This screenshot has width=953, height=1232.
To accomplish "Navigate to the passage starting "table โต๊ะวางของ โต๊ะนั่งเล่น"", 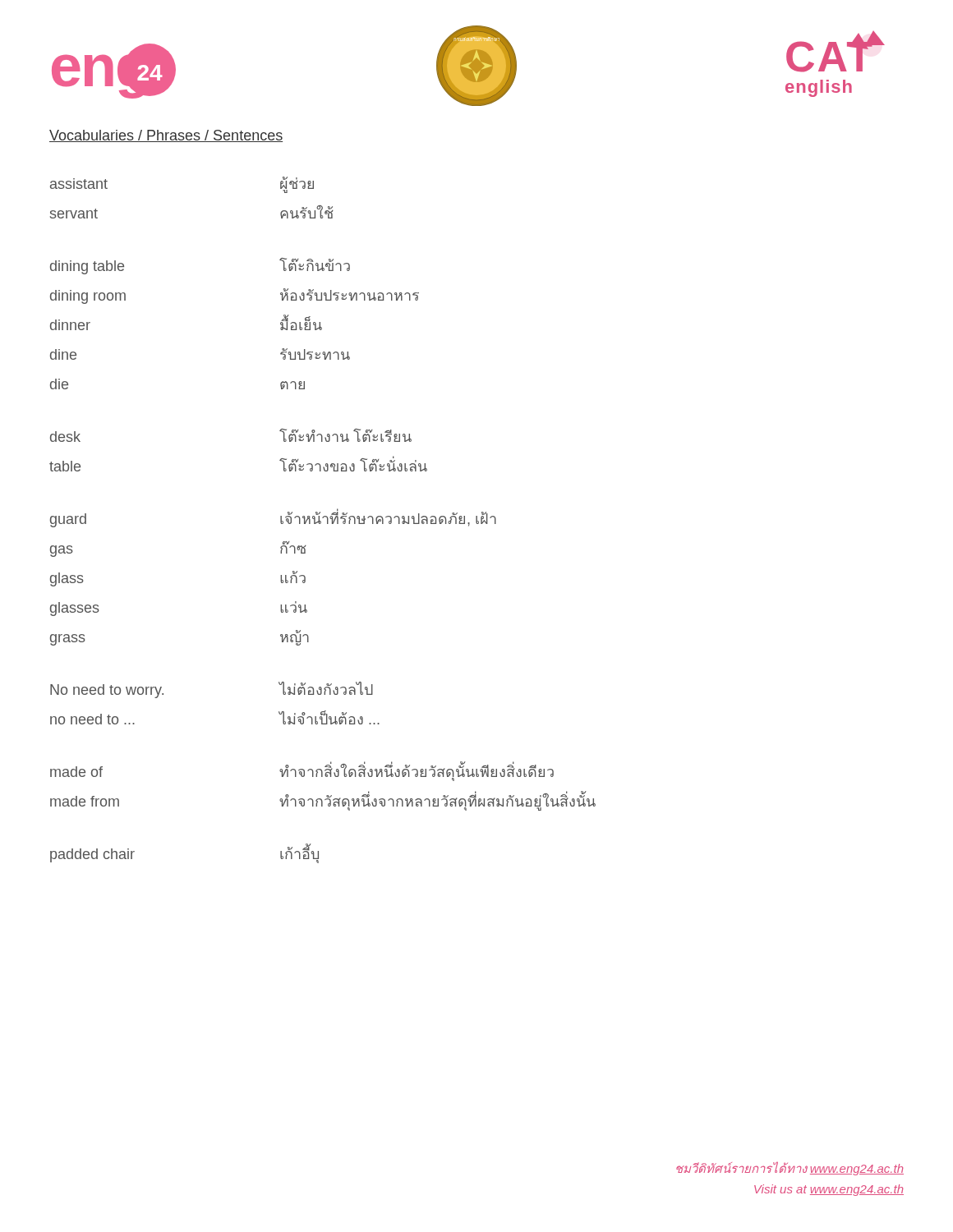I will (x=65, y=464).
